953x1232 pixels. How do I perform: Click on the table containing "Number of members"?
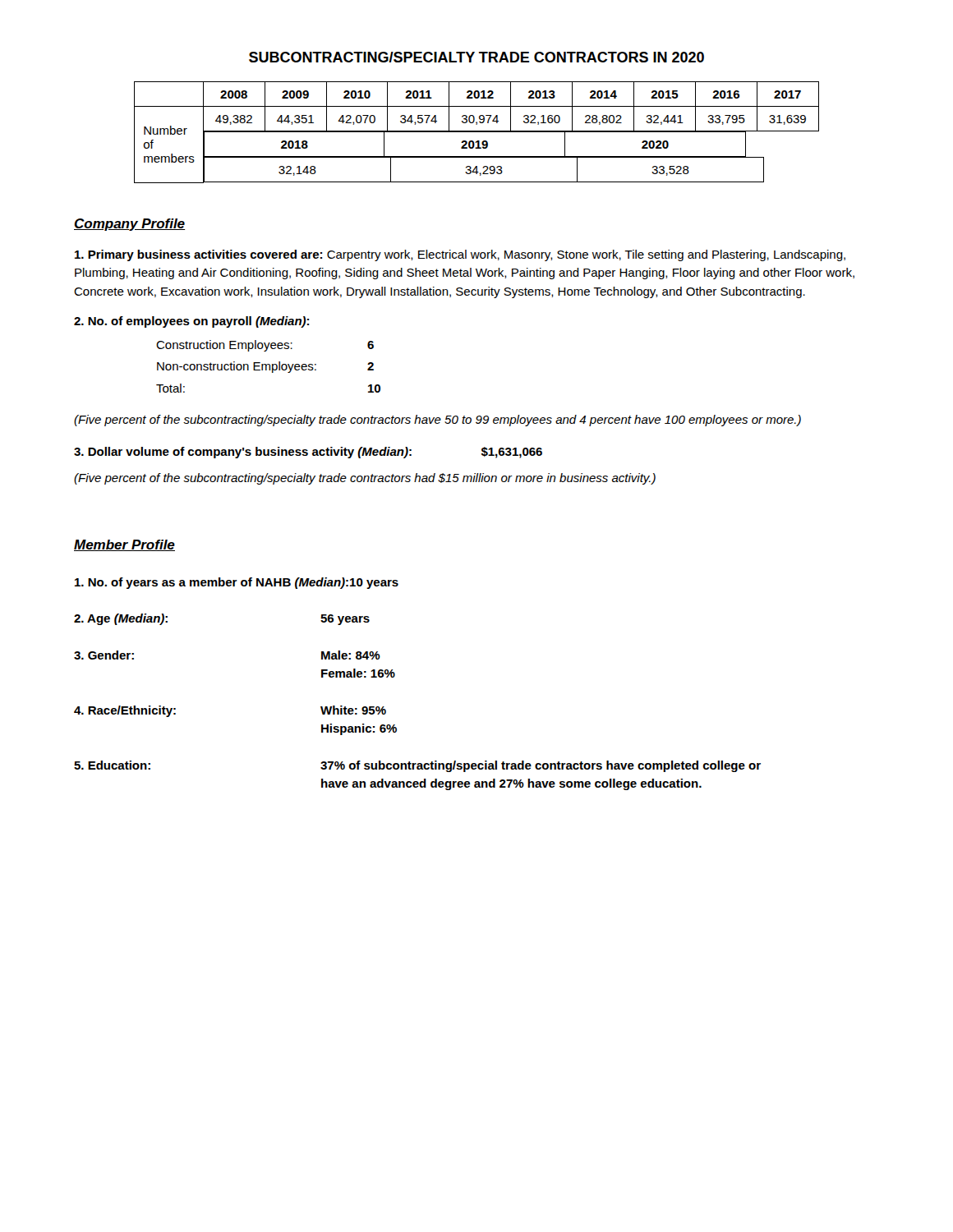(476, 132)
